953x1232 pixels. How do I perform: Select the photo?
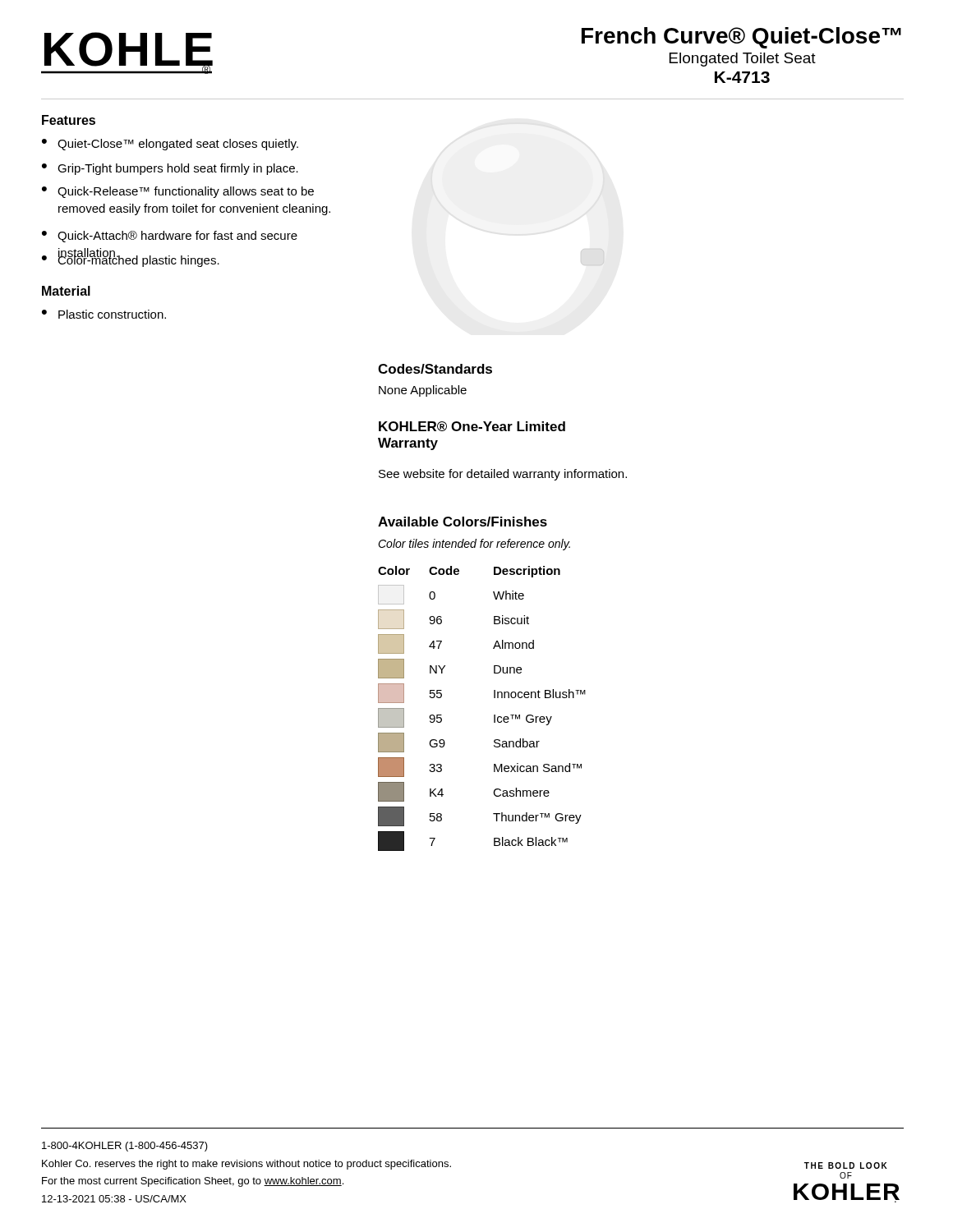[x=518, y=224]
